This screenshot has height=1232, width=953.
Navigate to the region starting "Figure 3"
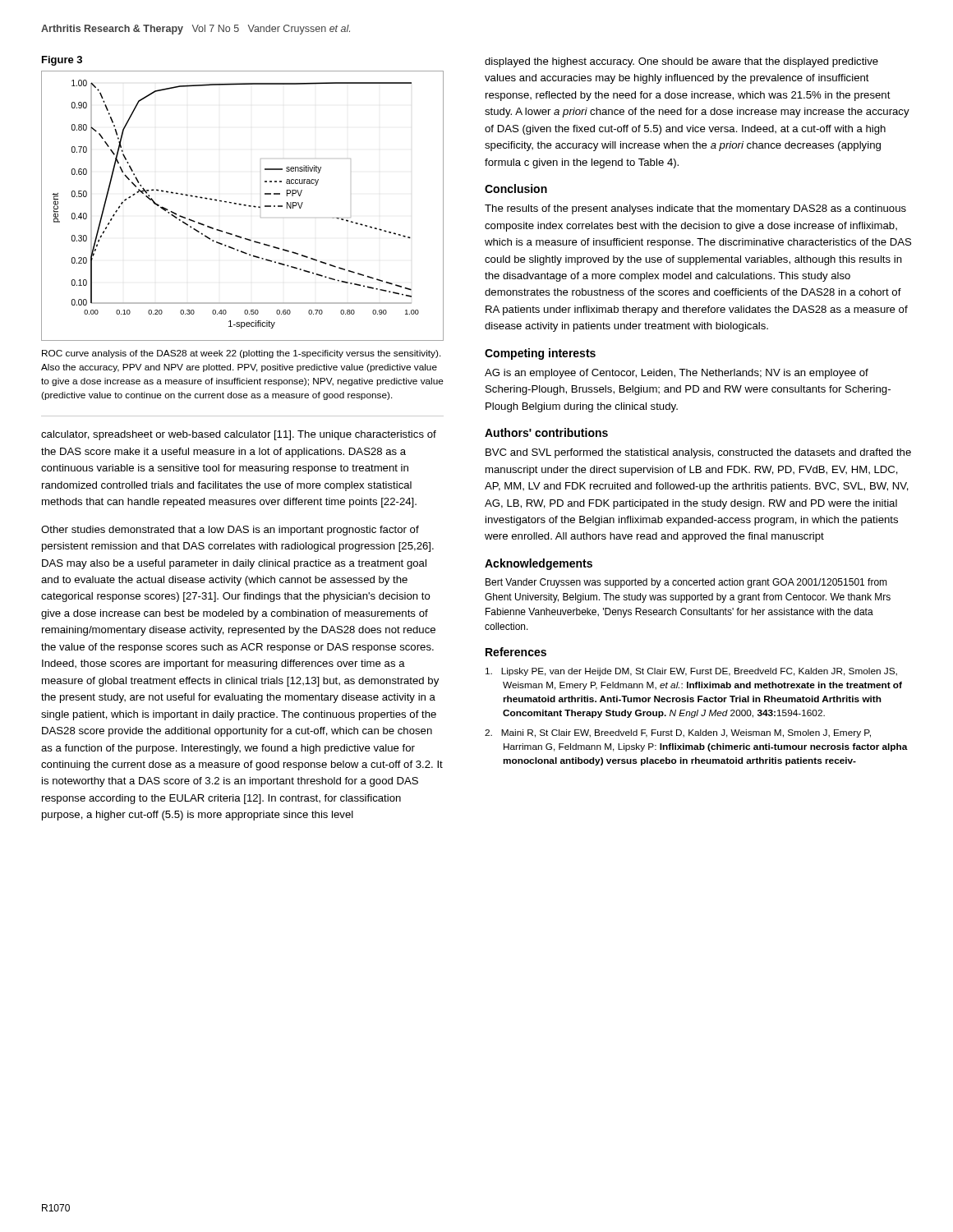pyautogui.click(x=62, y=60)
